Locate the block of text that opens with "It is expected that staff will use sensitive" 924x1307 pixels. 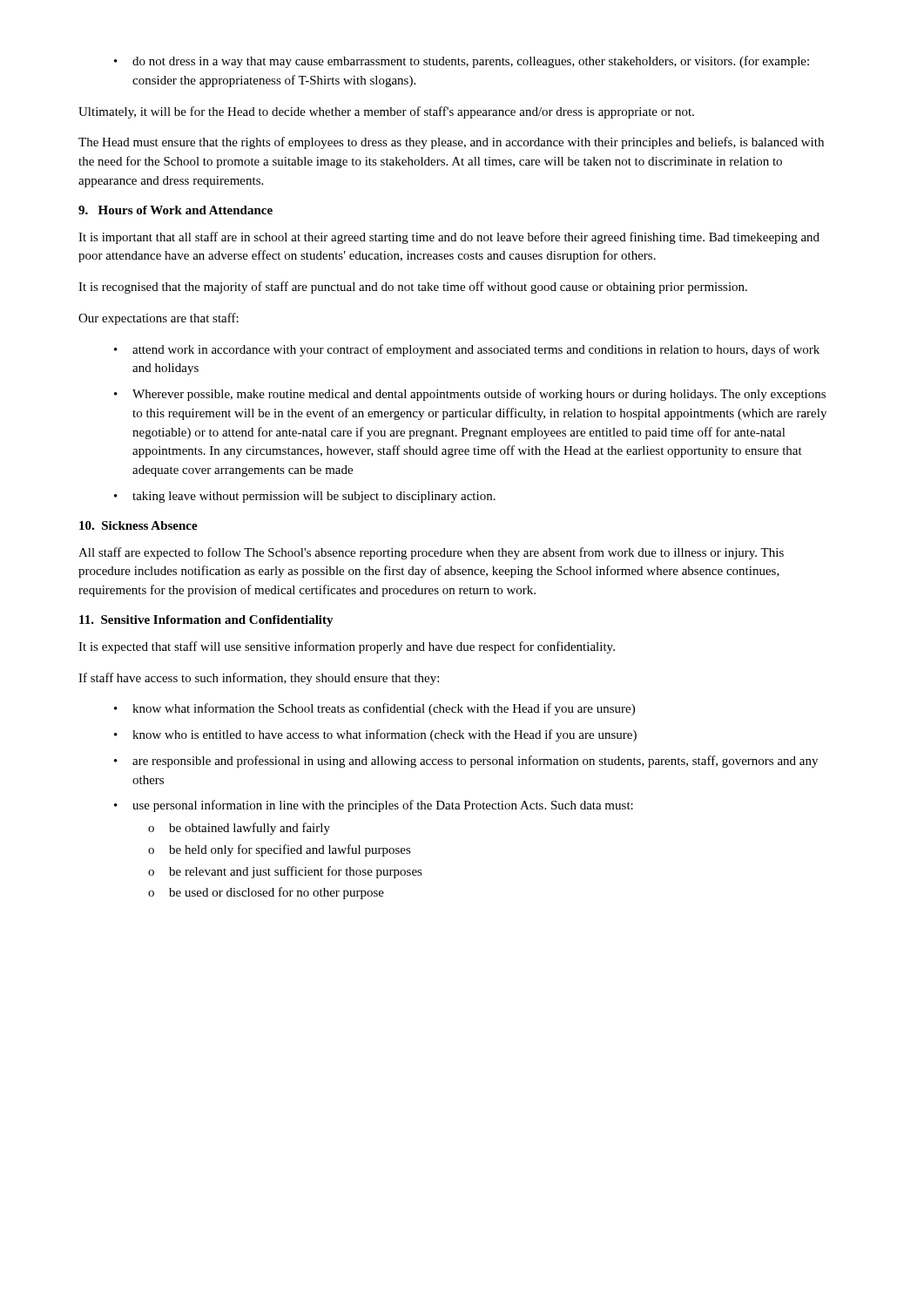point(458,647)
